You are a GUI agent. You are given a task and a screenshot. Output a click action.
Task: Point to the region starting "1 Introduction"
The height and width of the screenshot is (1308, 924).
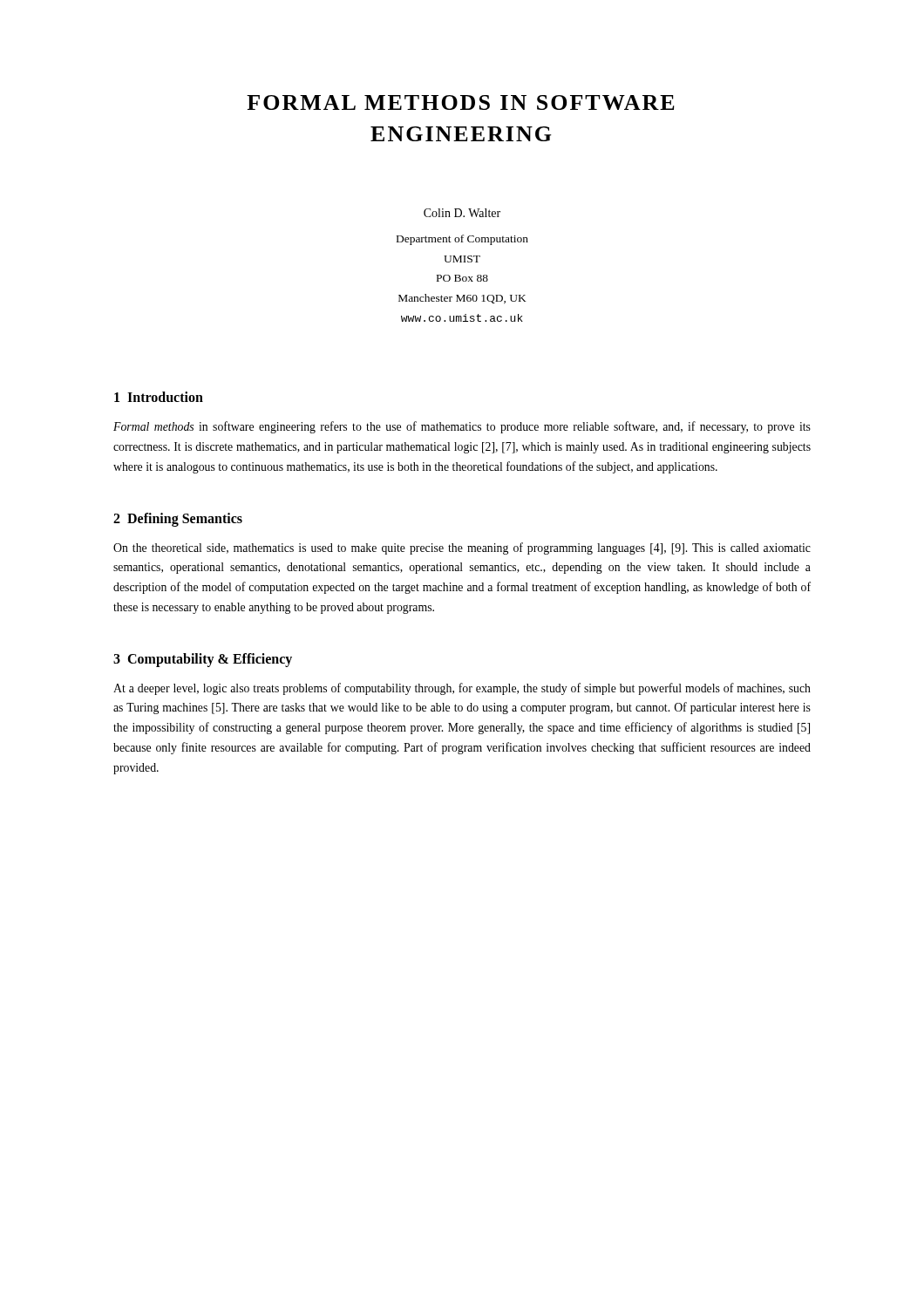tap(158, 398)
